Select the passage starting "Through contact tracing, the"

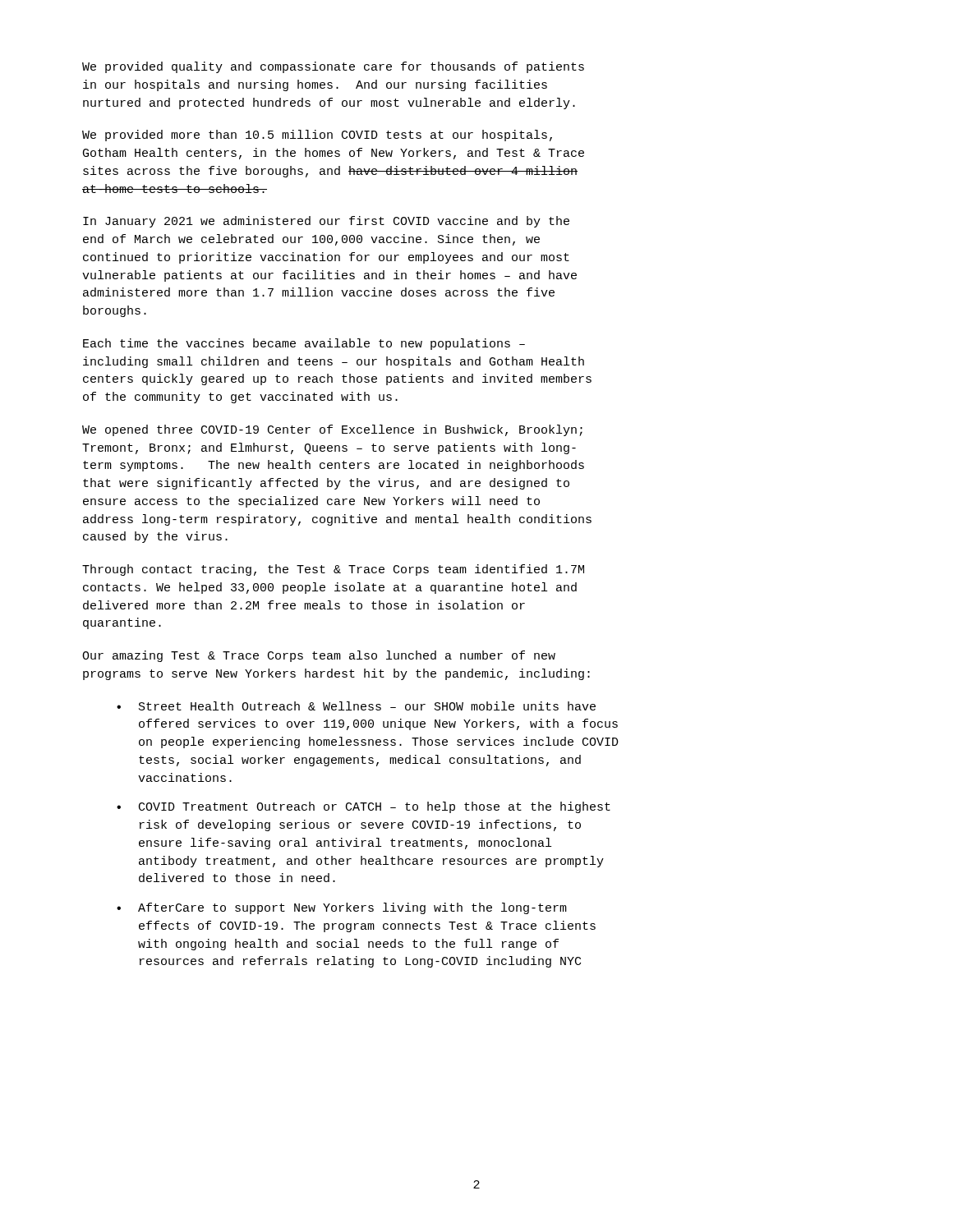click(x=334, y=597)
